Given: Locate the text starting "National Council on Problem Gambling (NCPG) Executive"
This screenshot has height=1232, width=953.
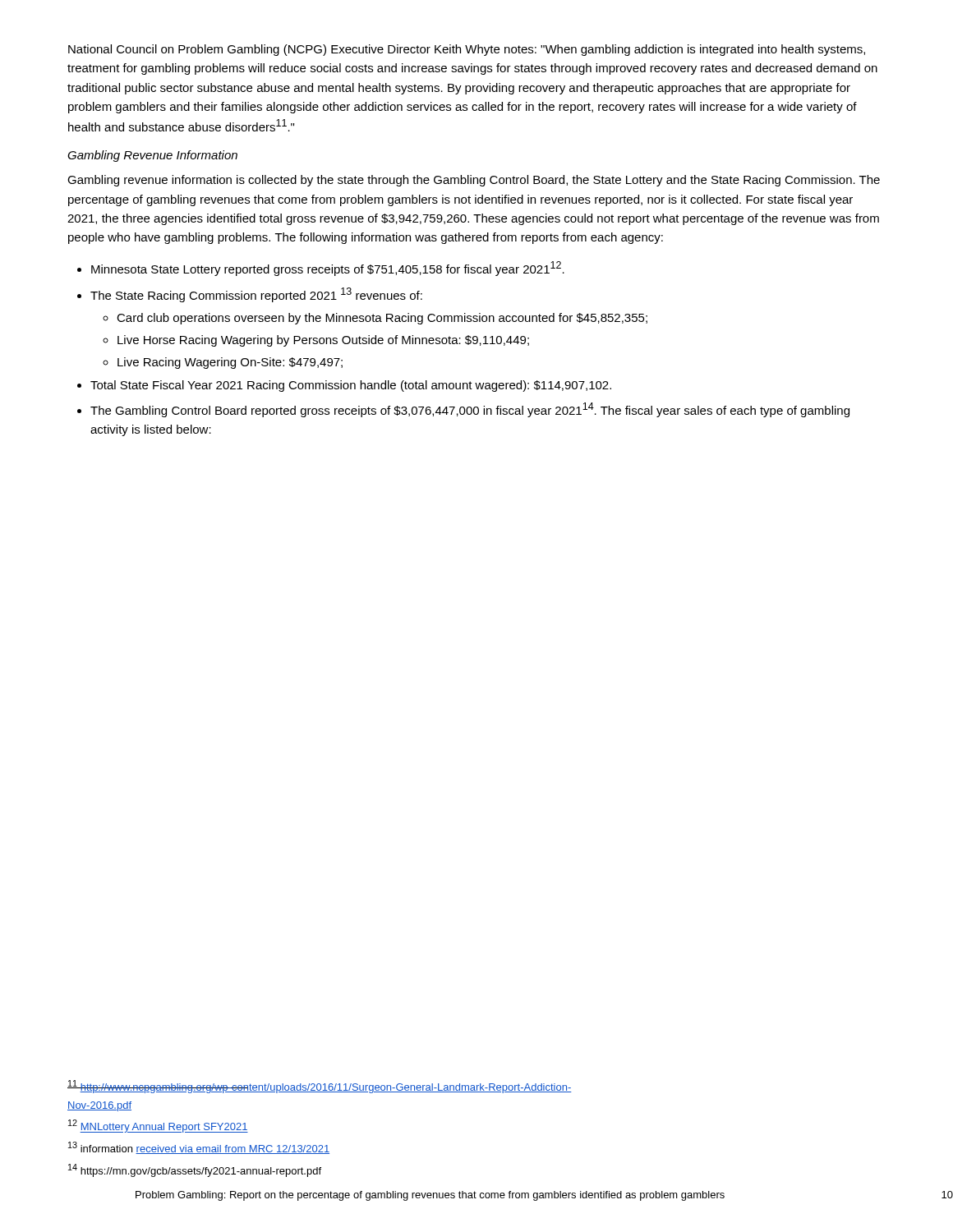Looking at the screenshot, I should click(x=473, y=88).
